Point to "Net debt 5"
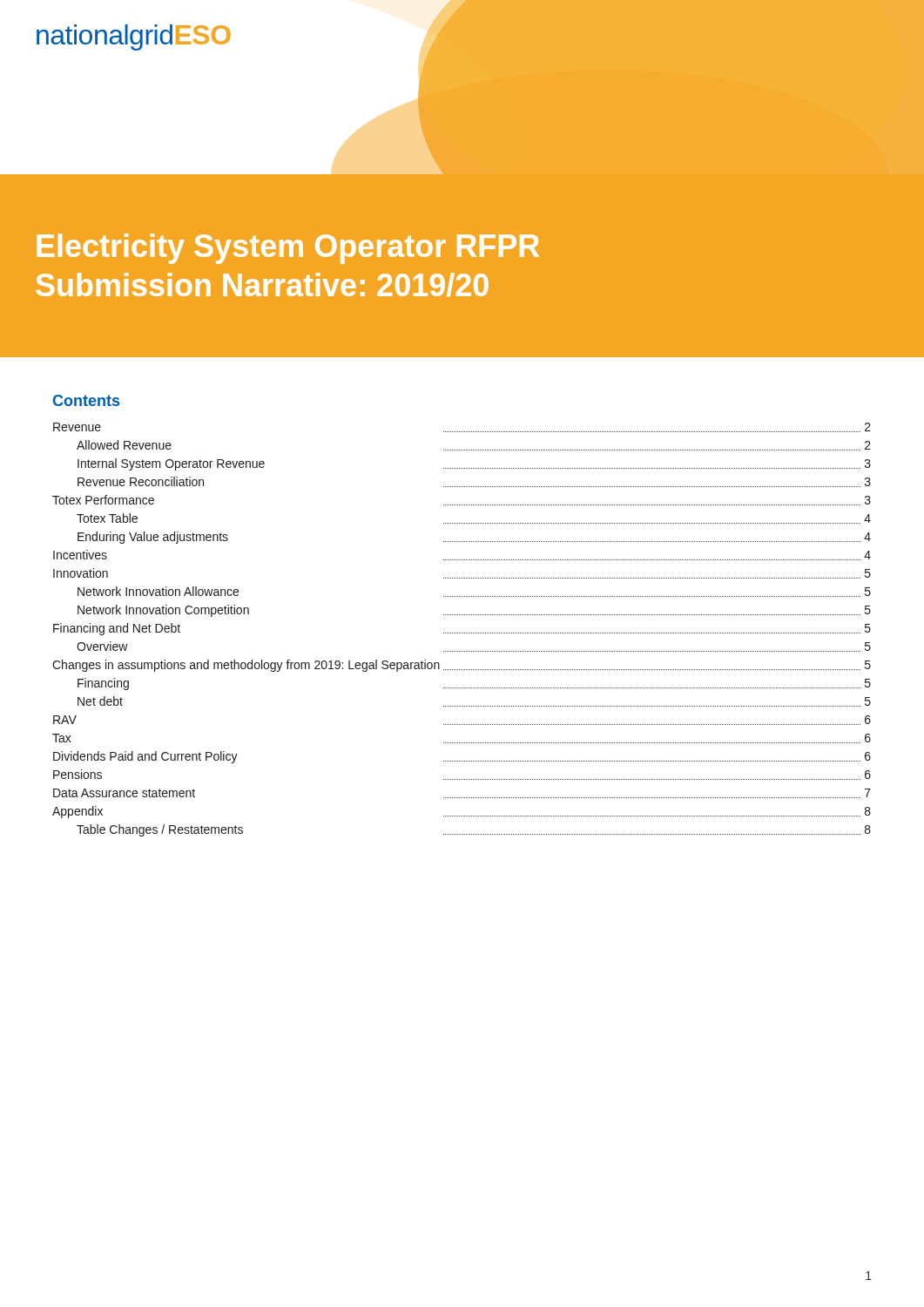This screenshot has width=924, height=1307. (462, 701)
